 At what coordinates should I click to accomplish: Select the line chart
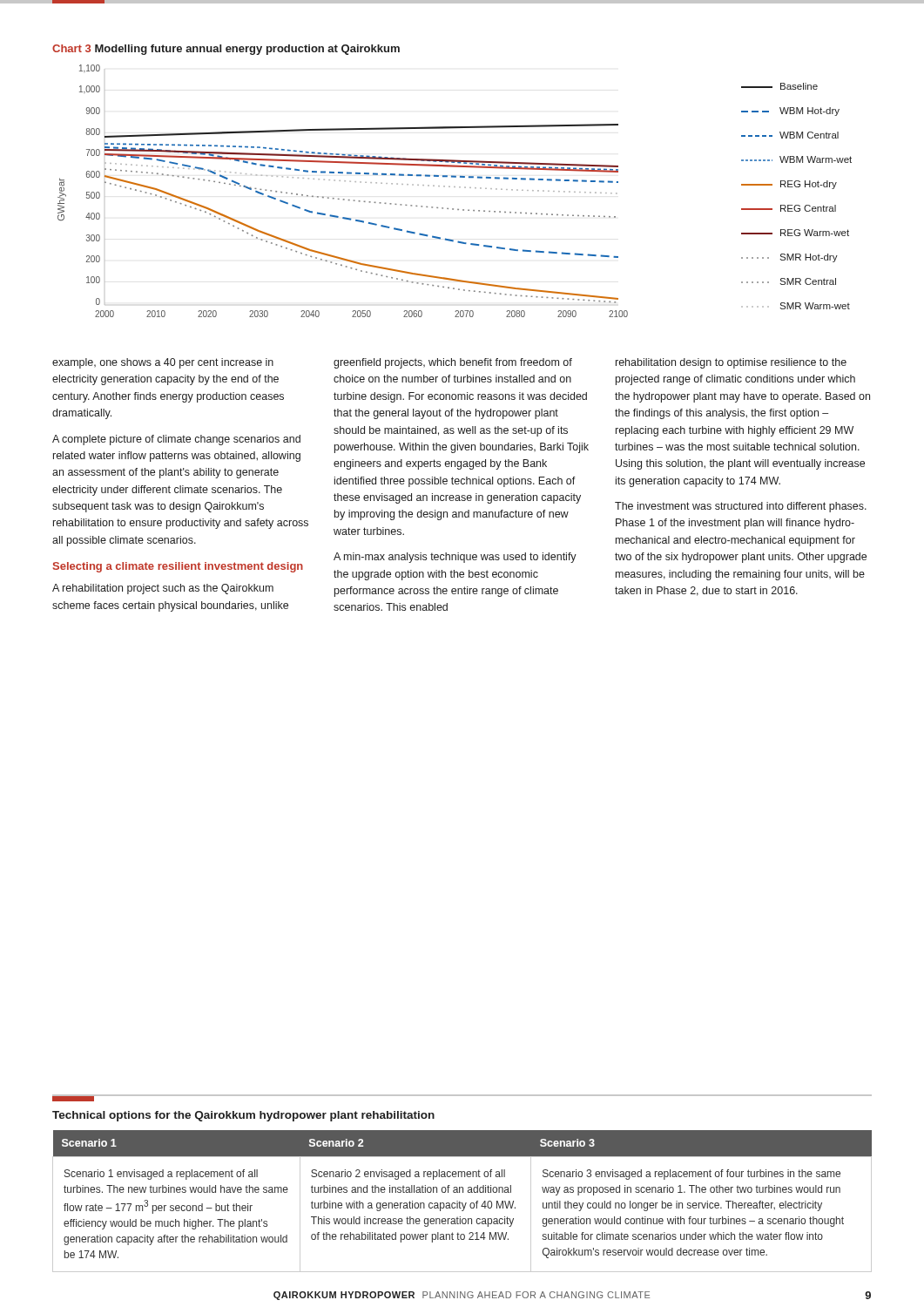pos(462,190)
